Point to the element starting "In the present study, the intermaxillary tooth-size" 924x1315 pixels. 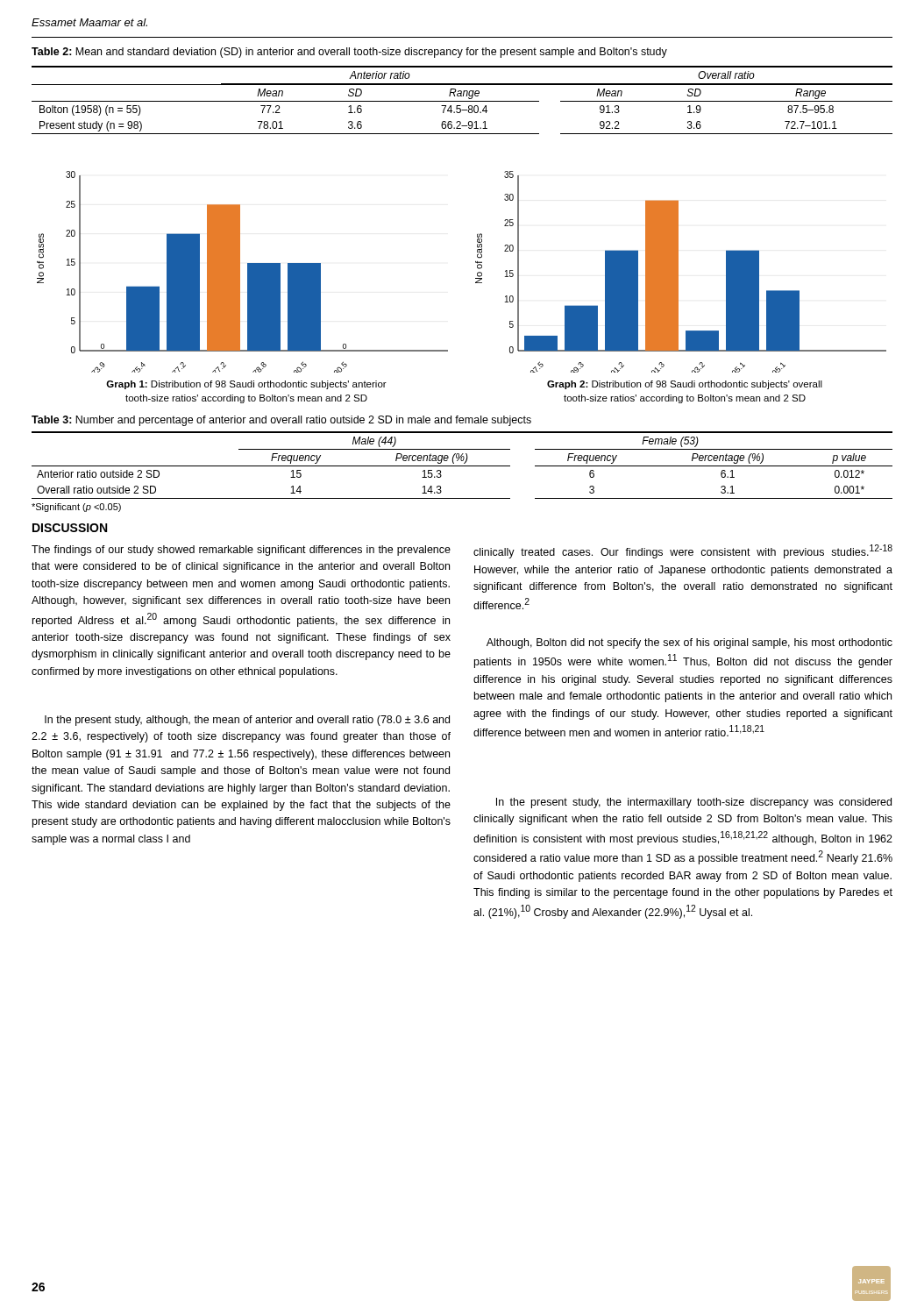click(683, 857)
